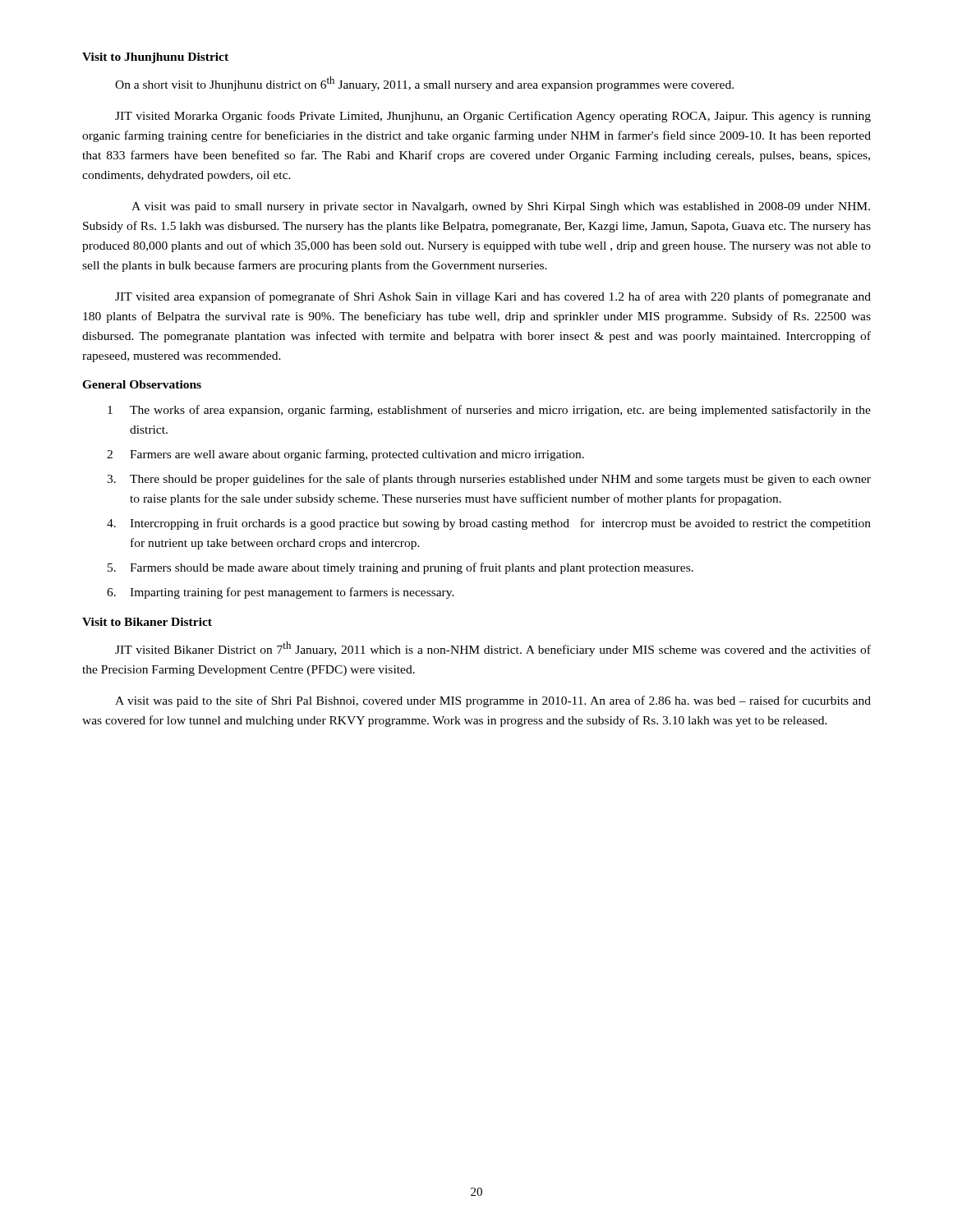Locate the section header with the text "General Observations"
953x1232 pixels.
(142, 384)
